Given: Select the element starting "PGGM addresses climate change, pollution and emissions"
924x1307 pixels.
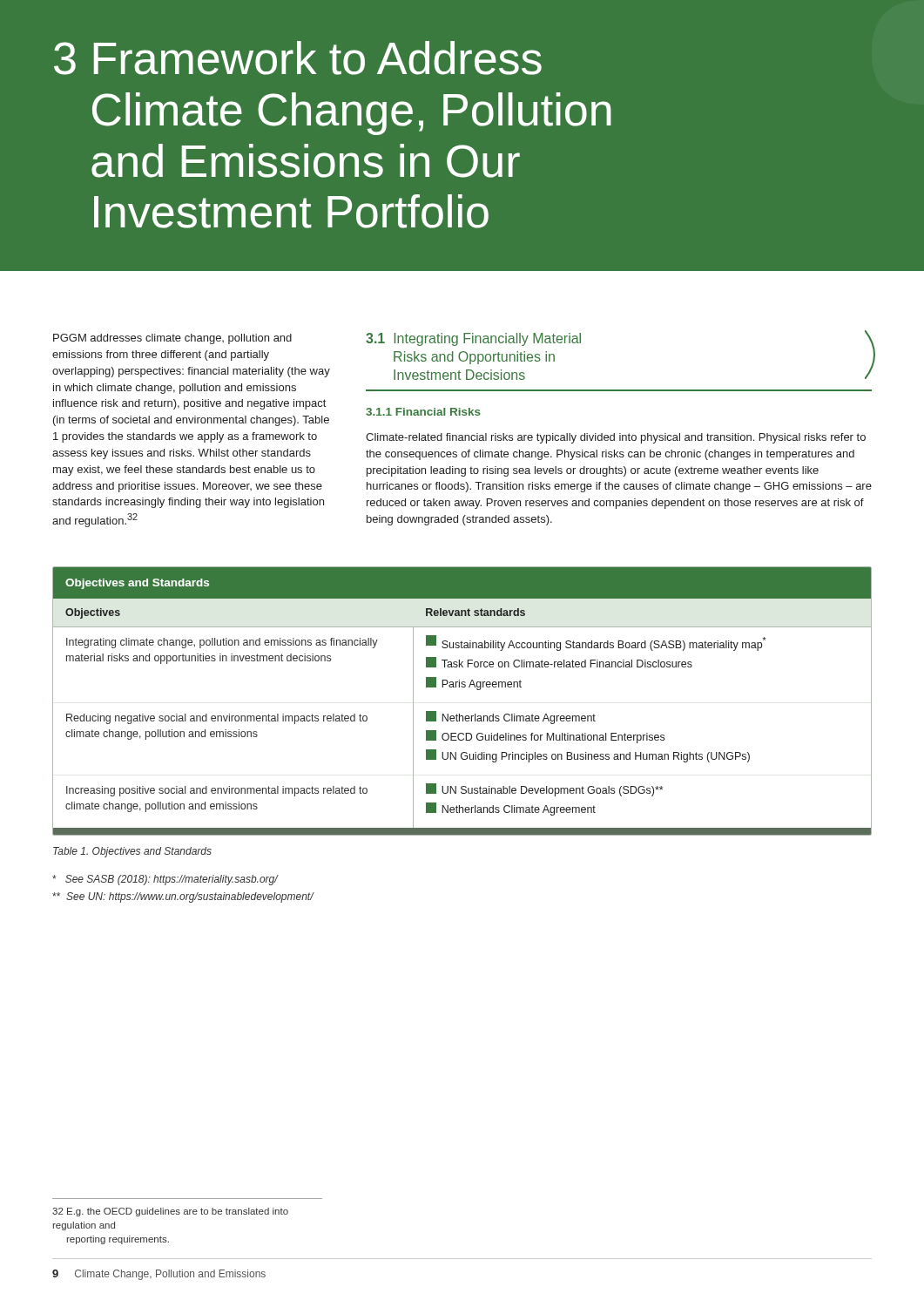Looking at the screenshot, I should (192, 430).
